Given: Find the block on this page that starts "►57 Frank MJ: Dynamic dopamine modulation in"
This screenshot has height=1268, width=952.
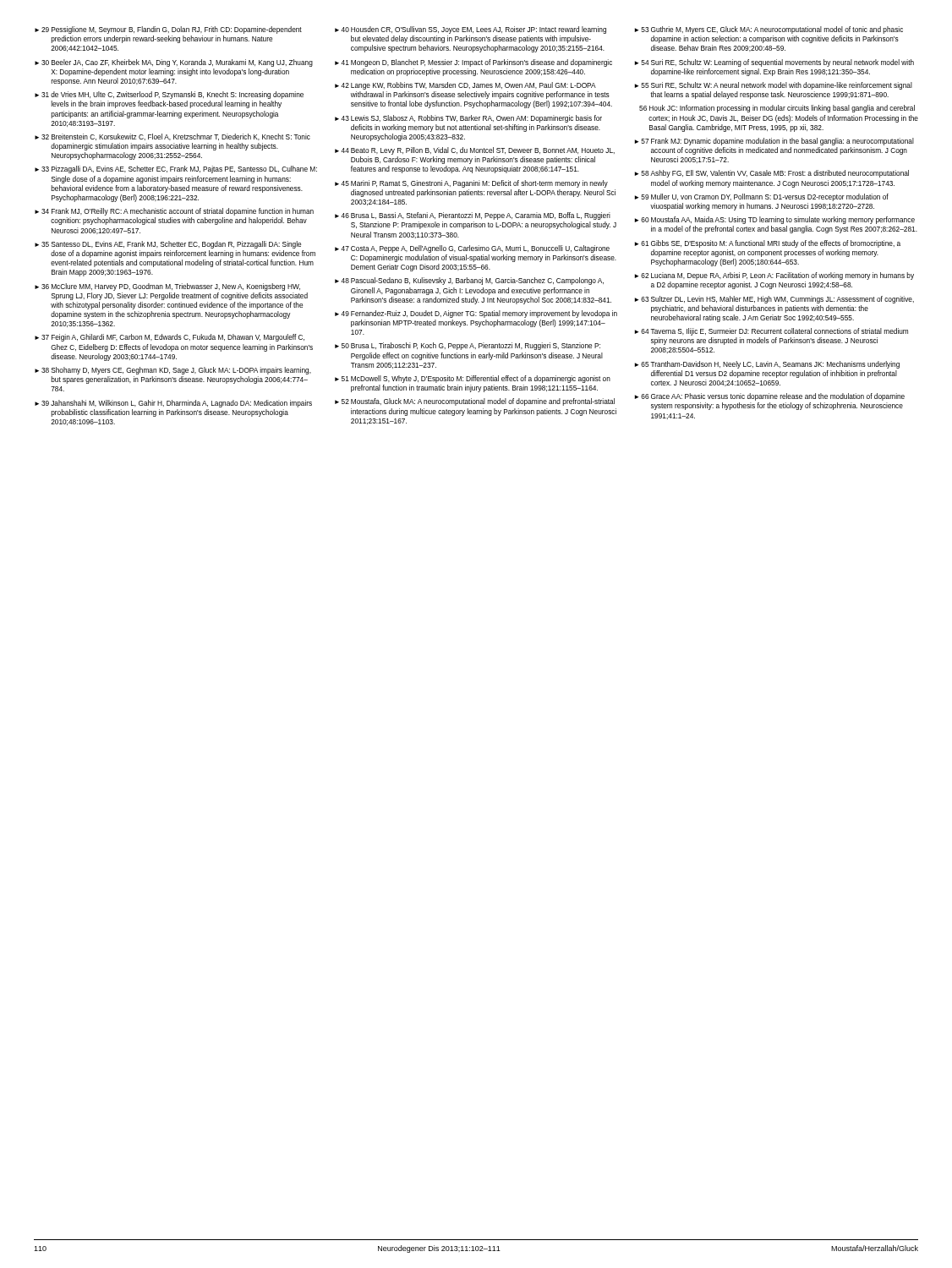Looking at the screenshot, I should [776, 151].
